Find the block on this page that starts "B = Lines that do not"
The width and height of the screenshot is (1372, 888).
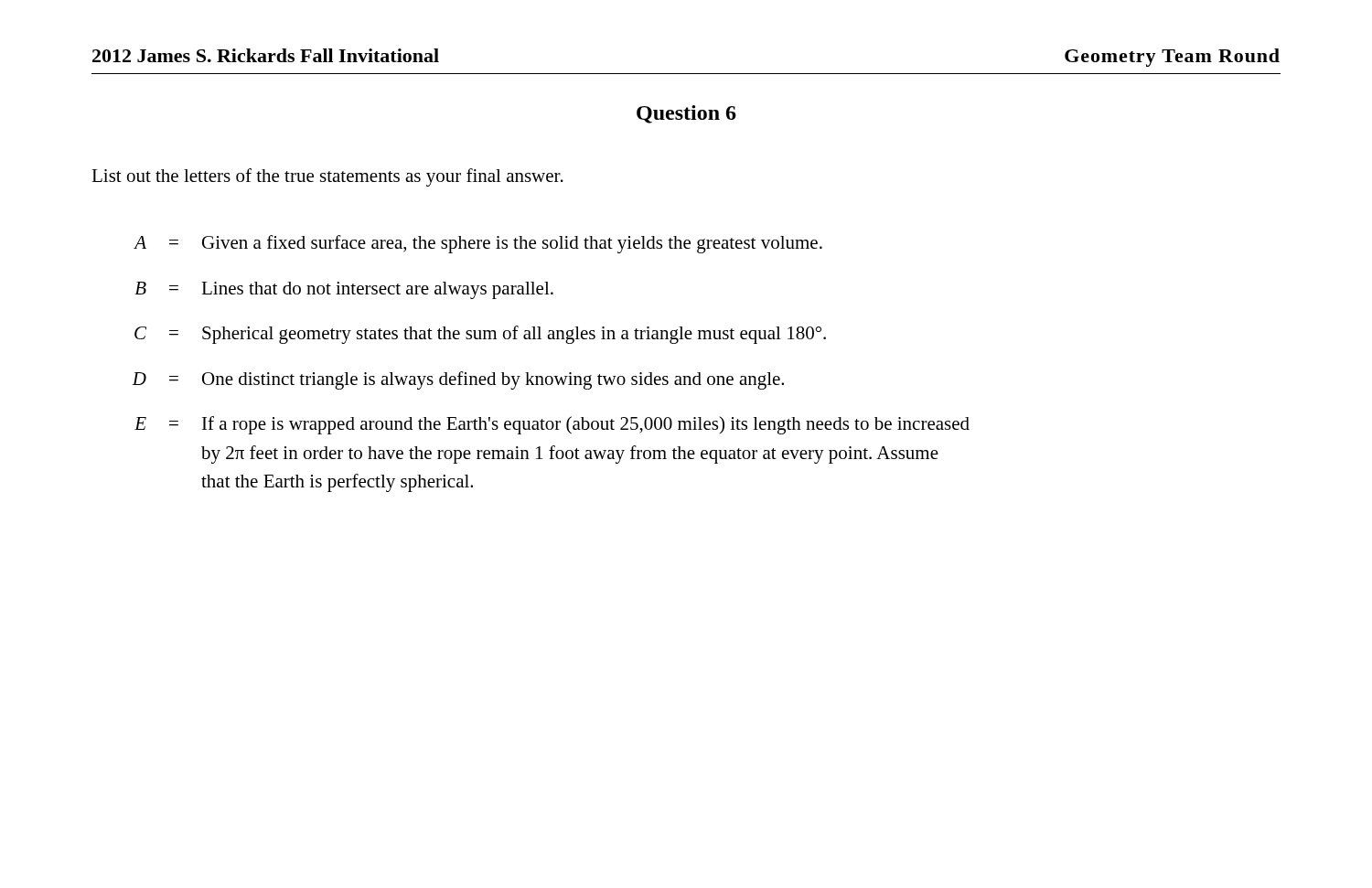point(344,290)
